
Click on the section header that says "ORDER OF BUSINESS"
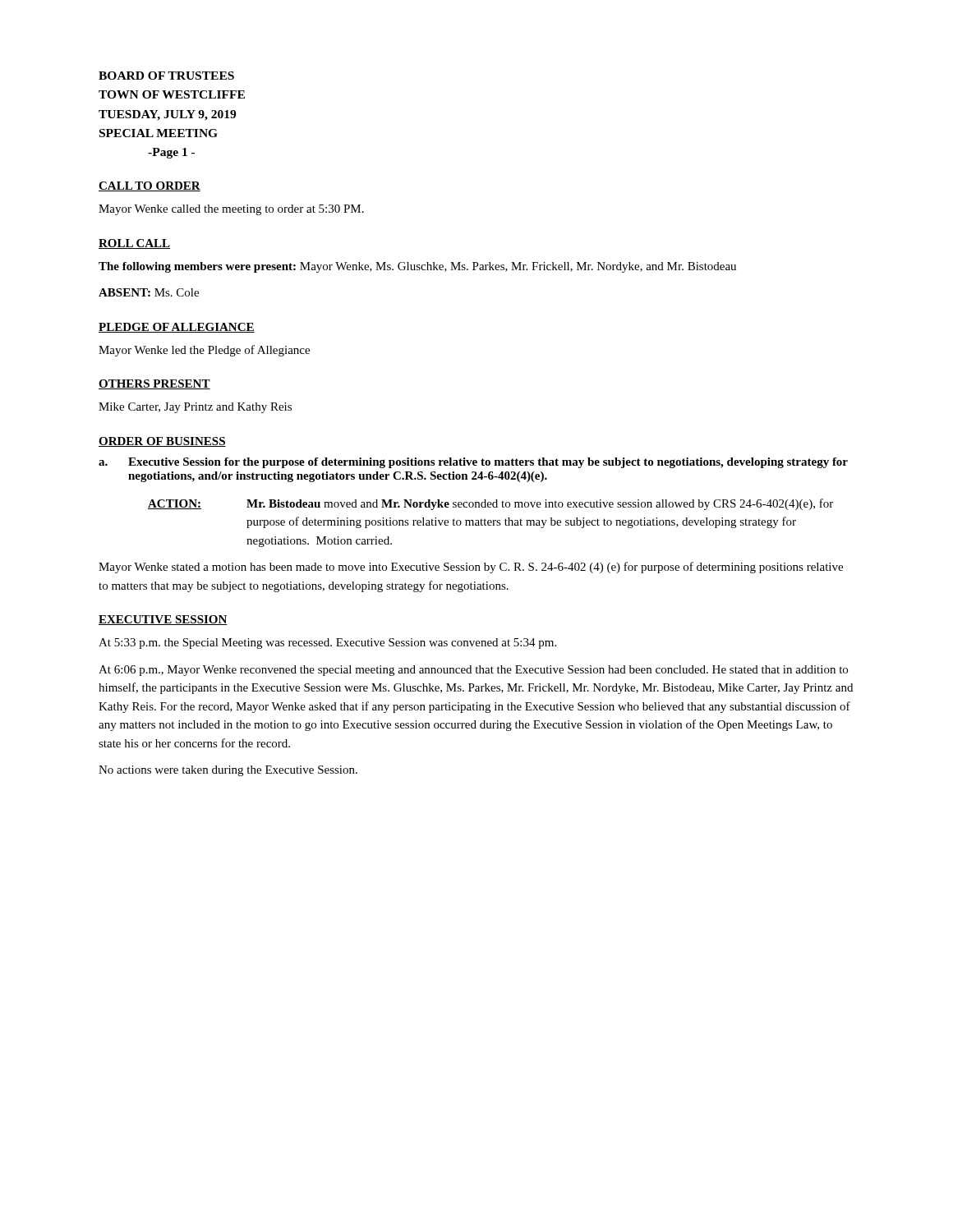[x=162, y=441]
